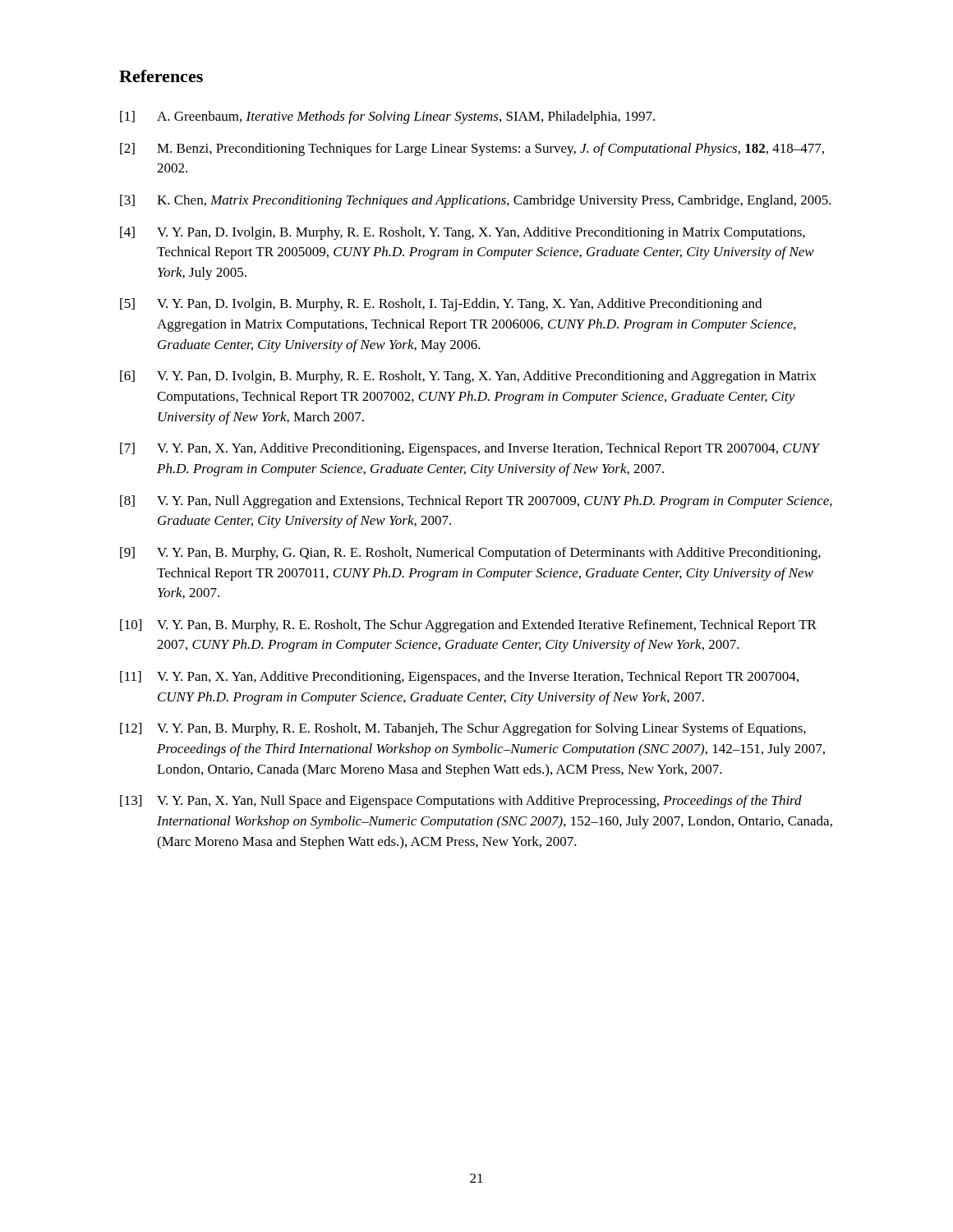
Task: Navigate to the element starting "[5] V. Y."
Action: (x=476, y=325)
